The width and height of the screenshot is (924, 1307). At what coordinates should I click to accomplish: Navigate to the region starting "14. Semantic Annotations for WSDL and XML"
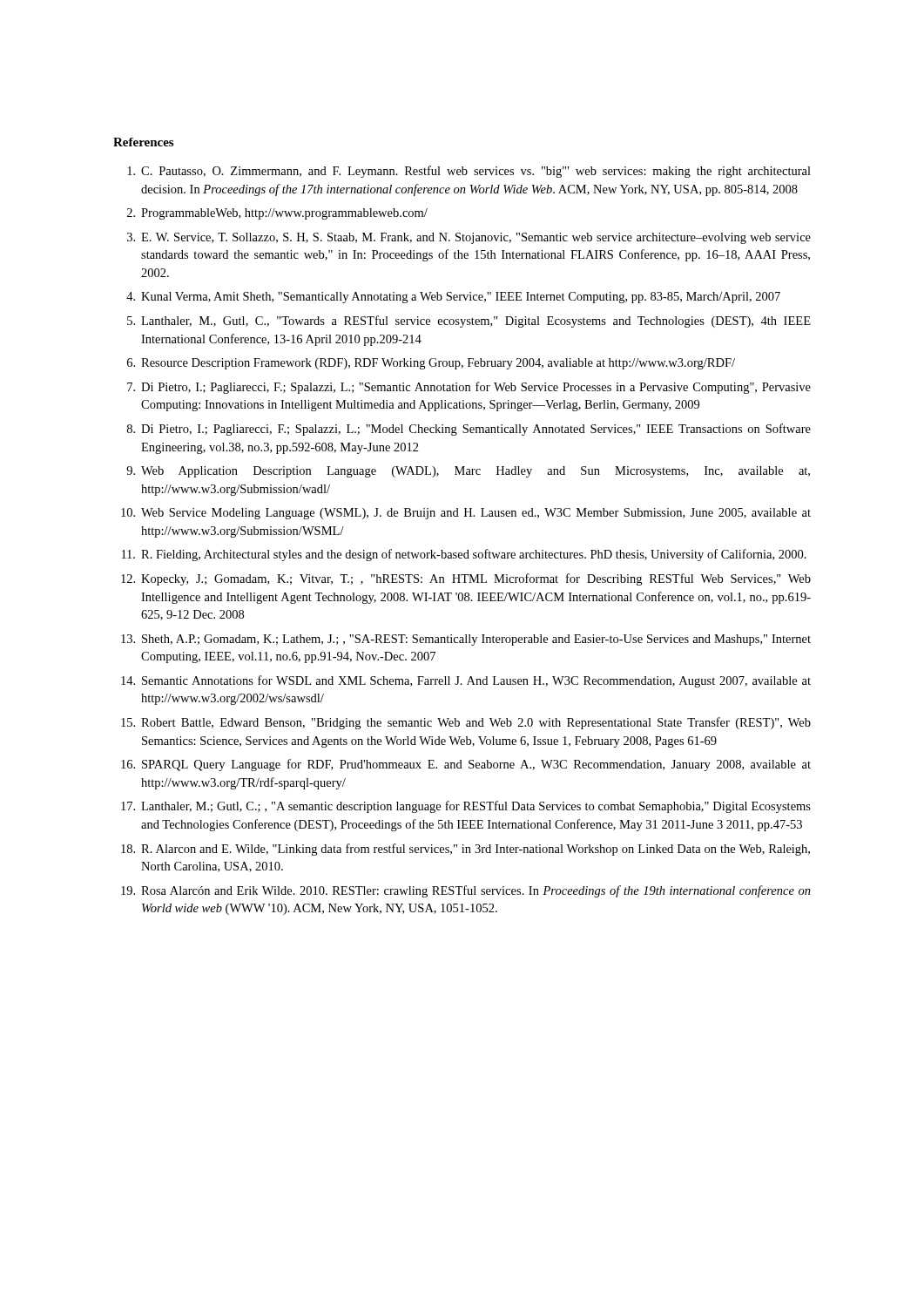(x=462, y=690)
